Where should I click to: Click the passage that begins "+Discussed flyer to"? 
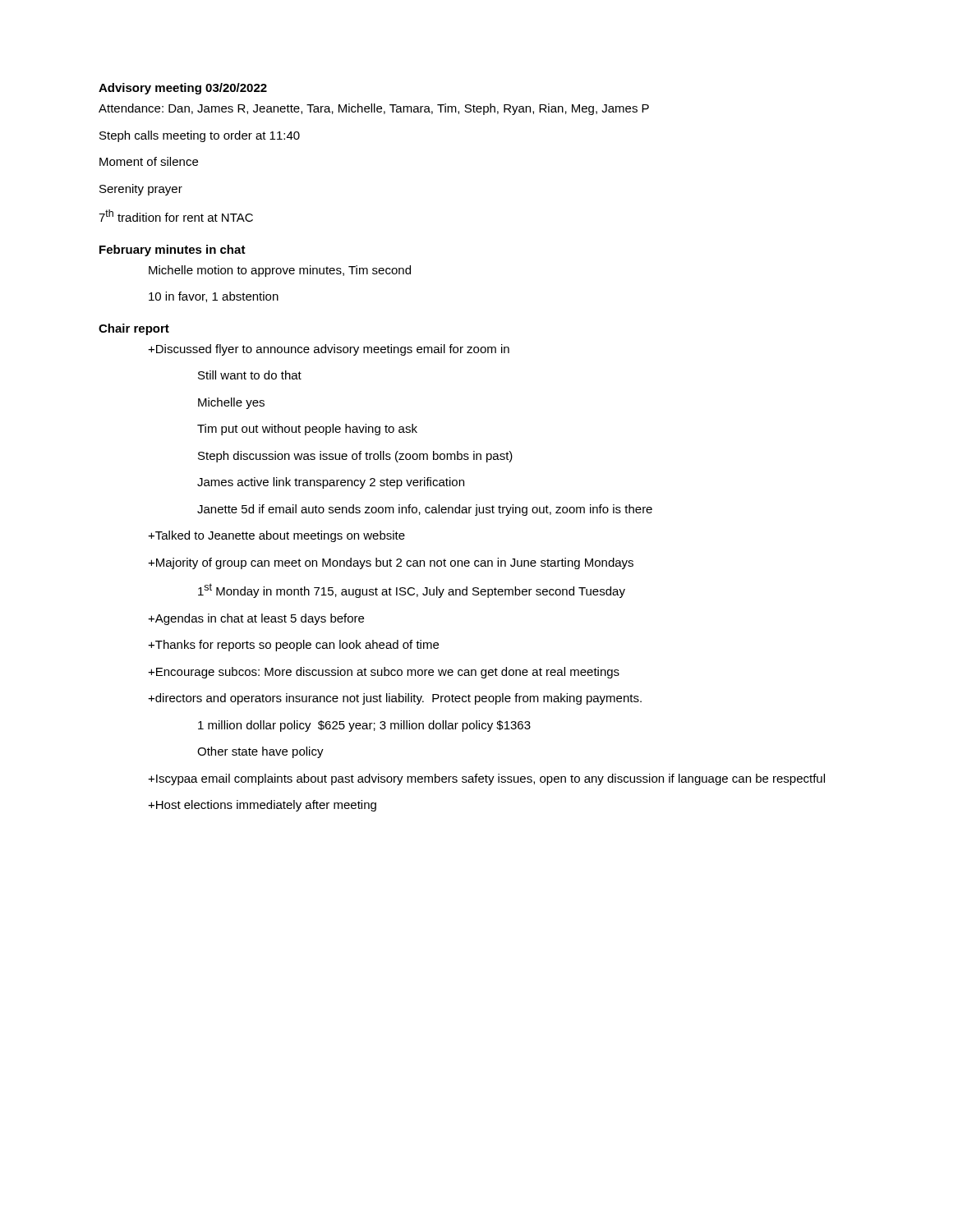[x=329, y=348]
